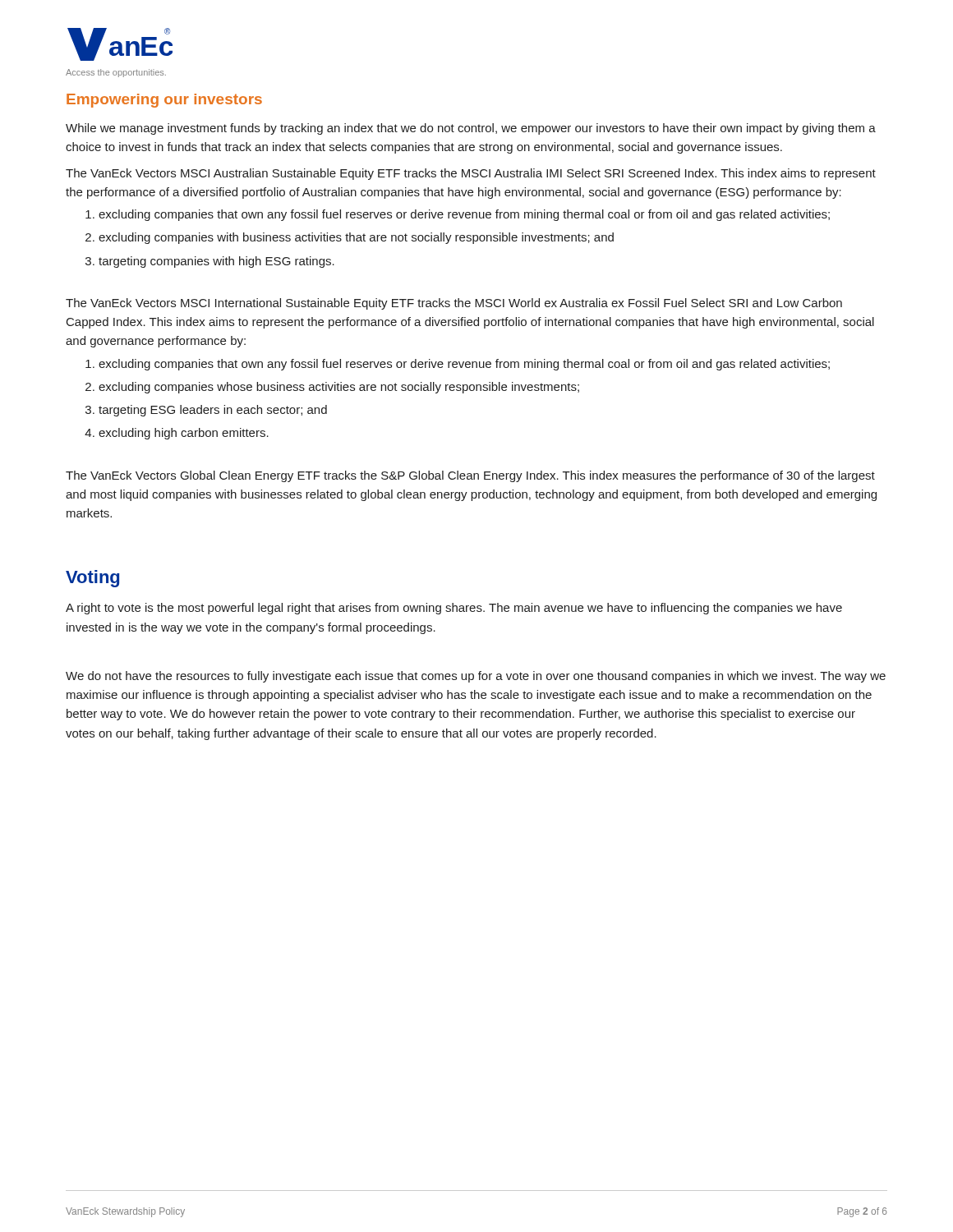Image resolution: width=953 pixels, height=1232 pixels.
Task: Select the text block that says "We do not have the"
Action: pos(476,704)
